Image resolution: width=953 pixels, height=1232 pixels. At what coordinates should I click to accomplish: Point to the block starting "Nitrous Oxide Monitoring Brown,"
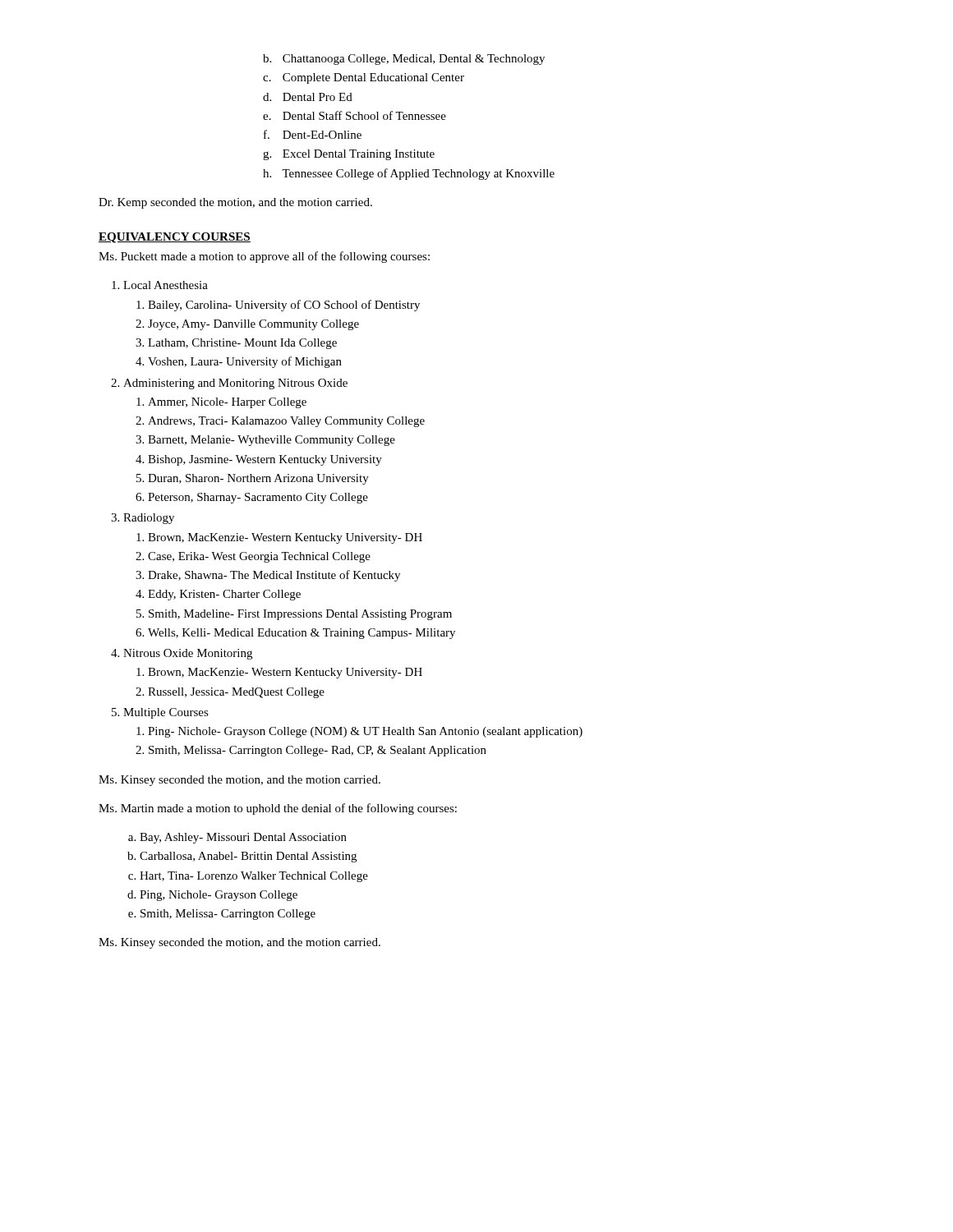(188, 654)
